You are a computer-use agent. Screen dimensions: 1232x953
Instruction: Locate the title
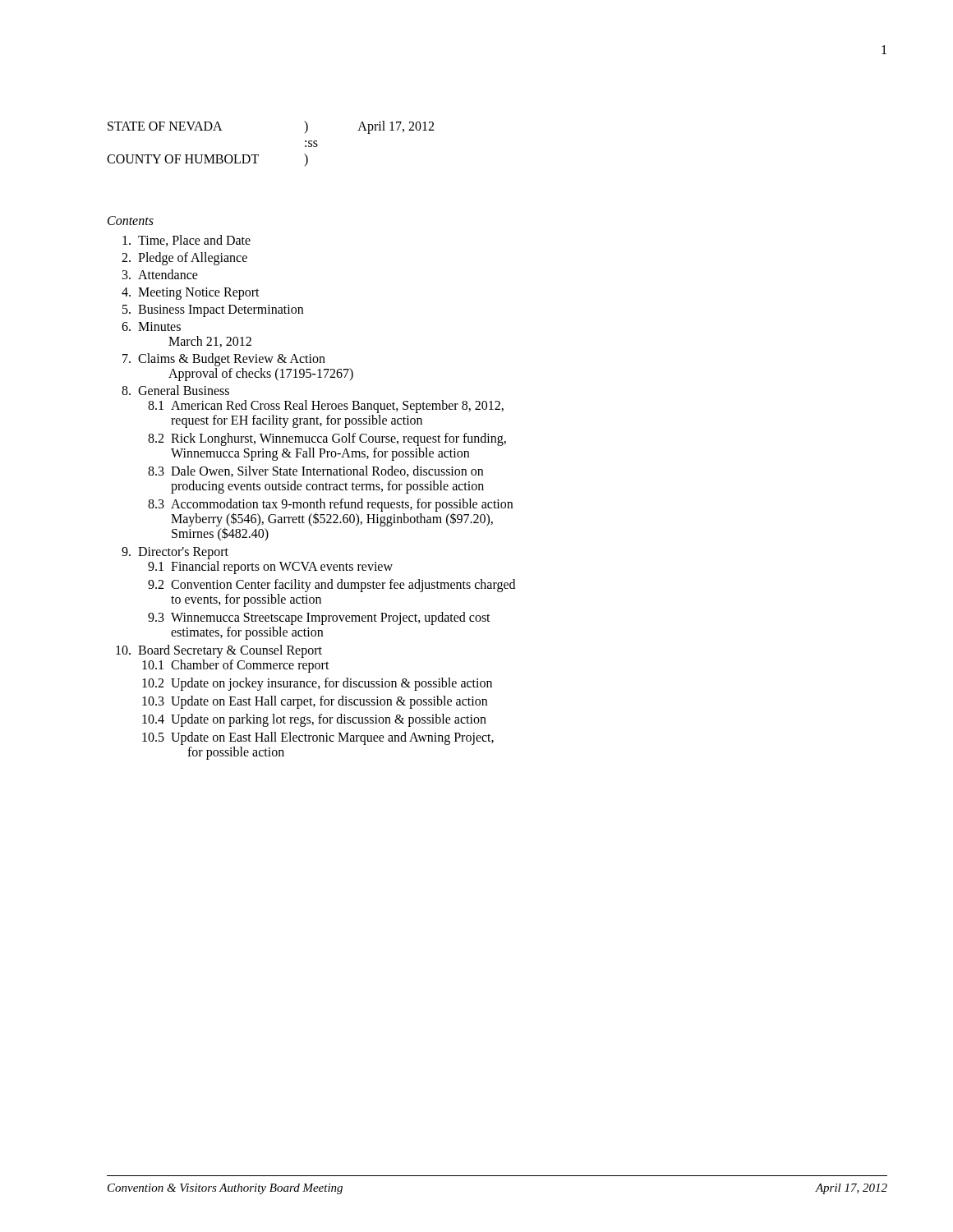click(130, 221)
